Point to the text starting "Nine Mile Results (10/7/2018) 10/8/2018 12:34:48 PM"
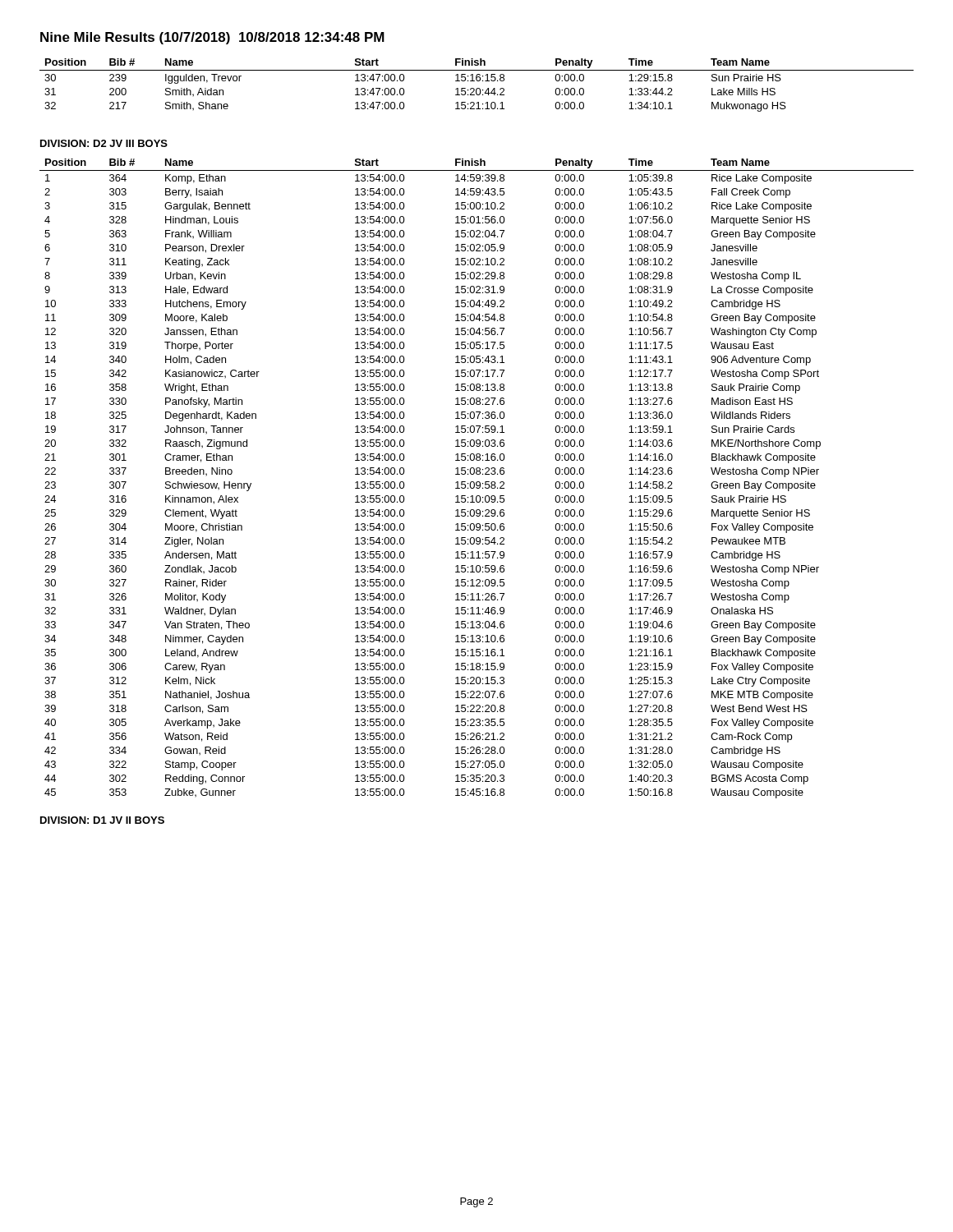Screen dimensions: 1232x953 click(x=212, y=37)
